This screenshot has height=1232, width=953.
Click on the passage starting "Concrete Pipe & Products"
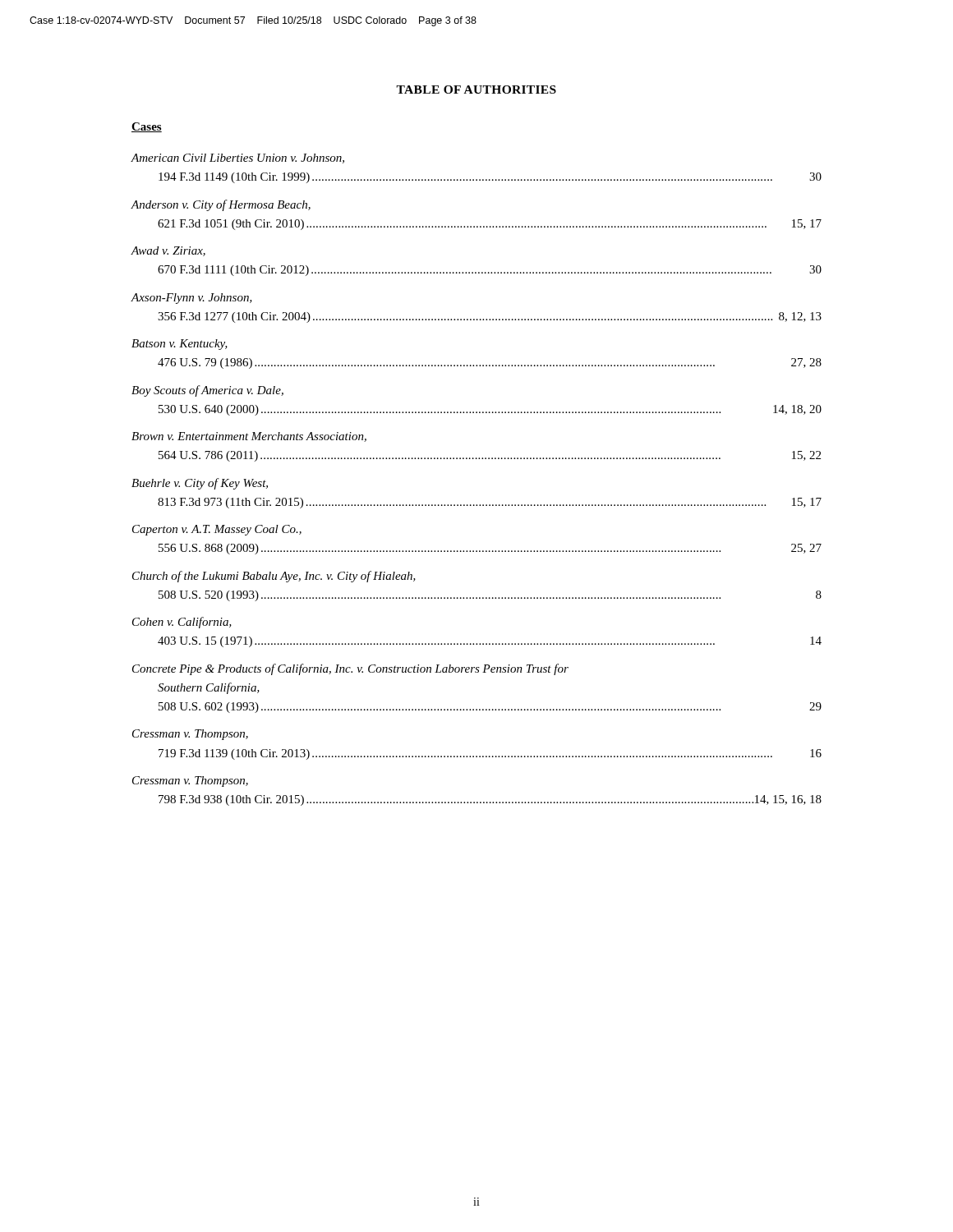pos(350,669)
